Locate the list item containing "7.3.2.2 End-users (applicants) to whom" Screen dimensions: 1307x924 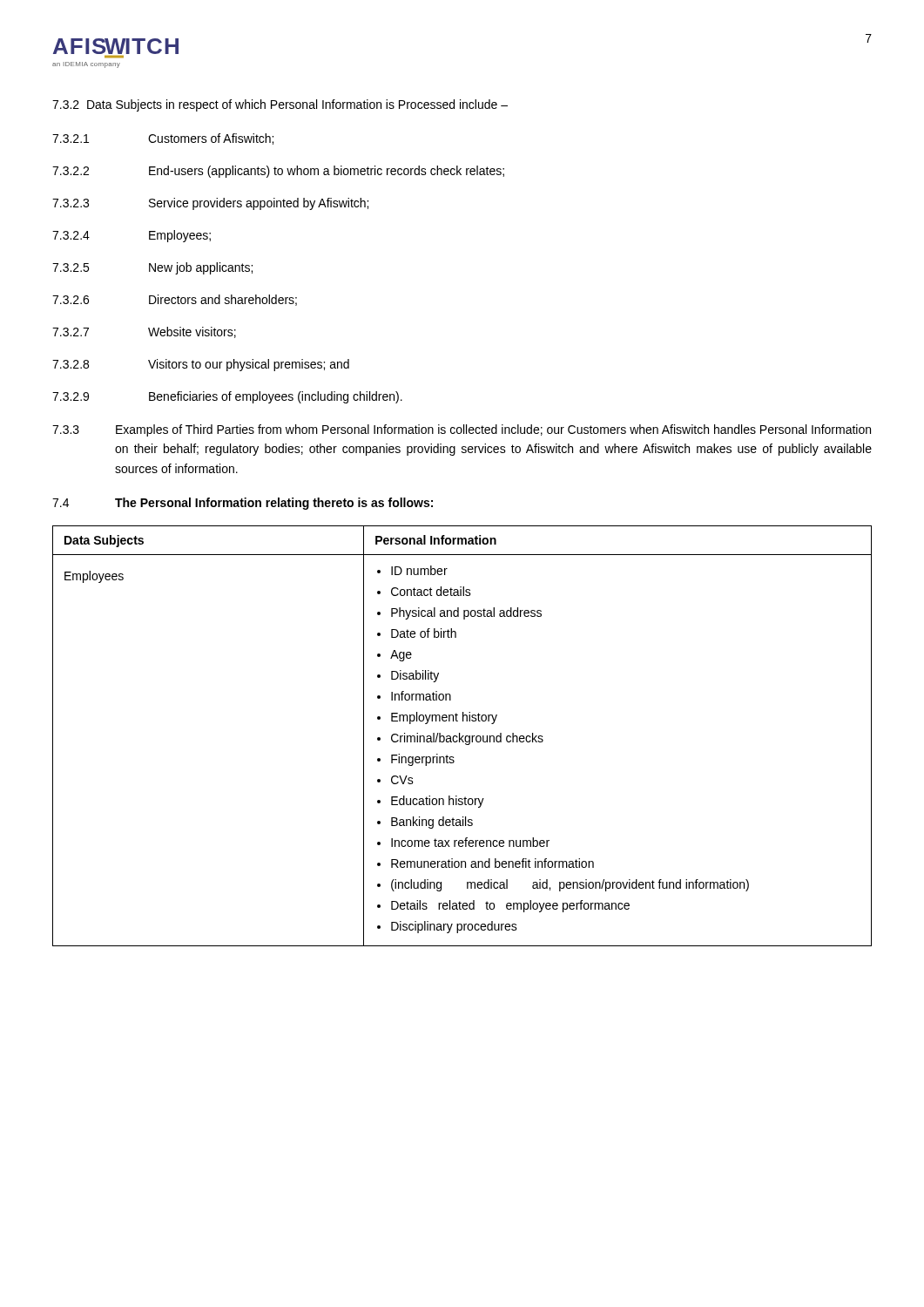(x=462, y=171)
